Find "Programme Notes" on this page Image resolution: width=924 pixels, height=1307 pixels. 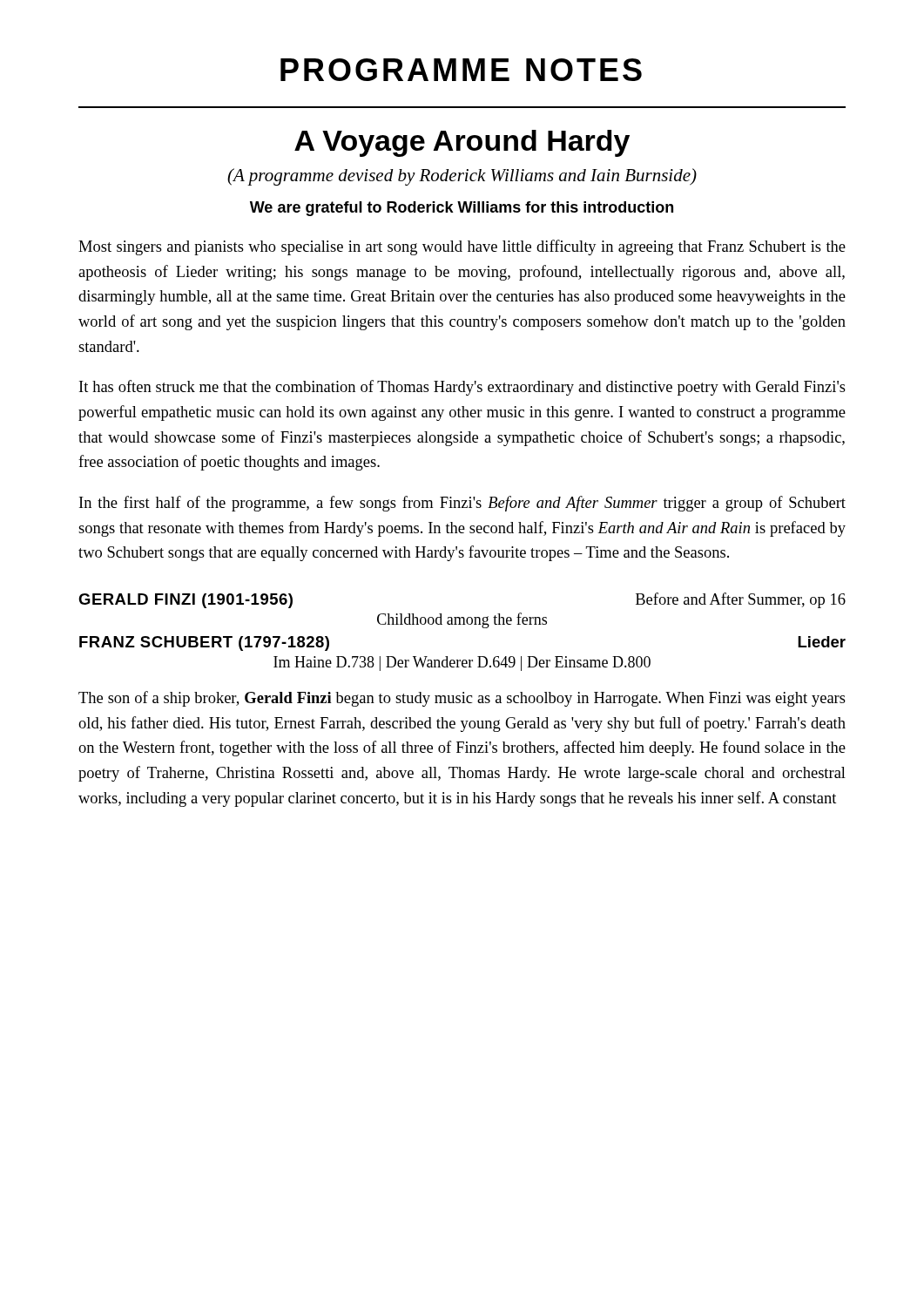[462, 70]
